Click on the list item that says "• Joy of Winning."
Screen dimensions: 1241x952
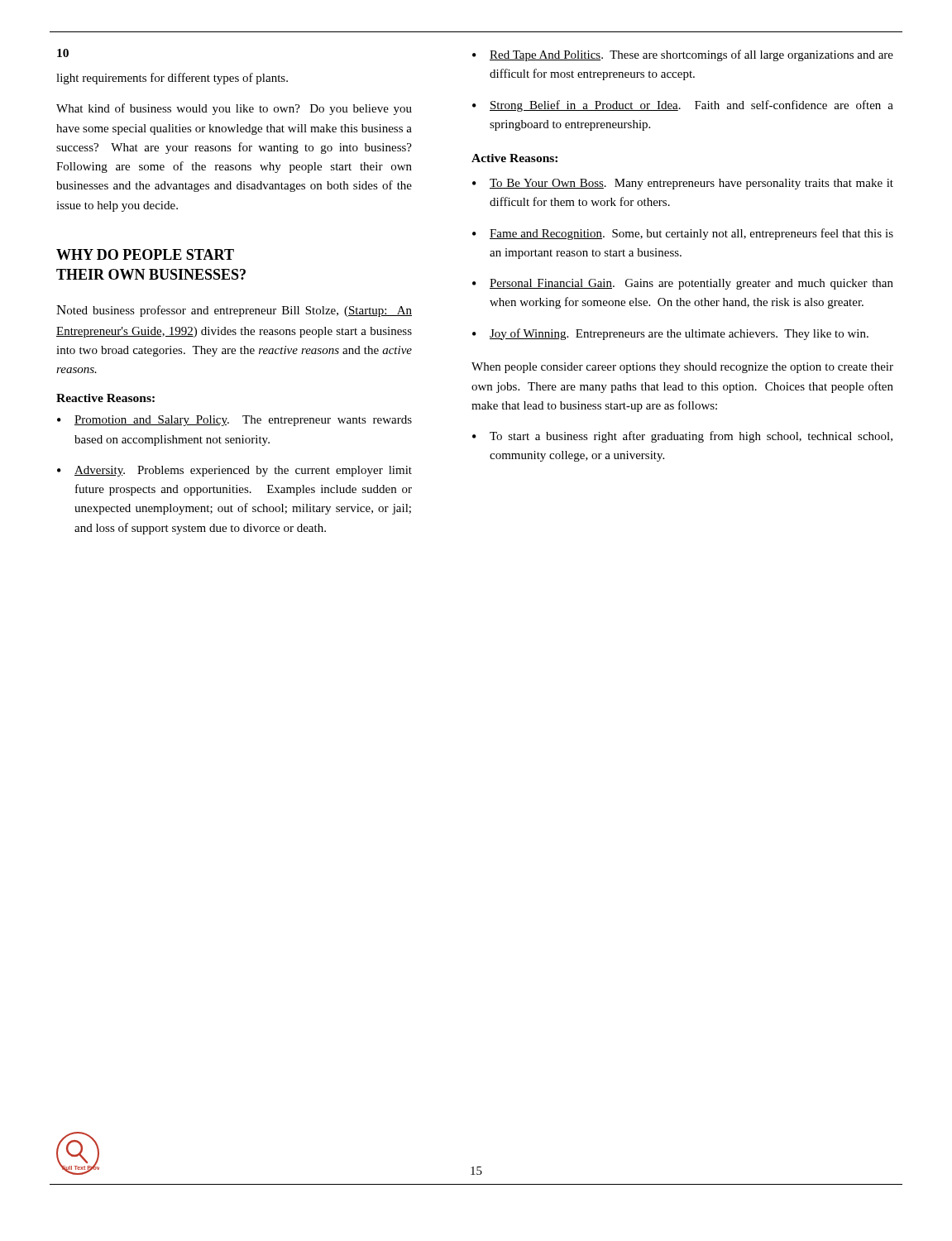(682, 335)
